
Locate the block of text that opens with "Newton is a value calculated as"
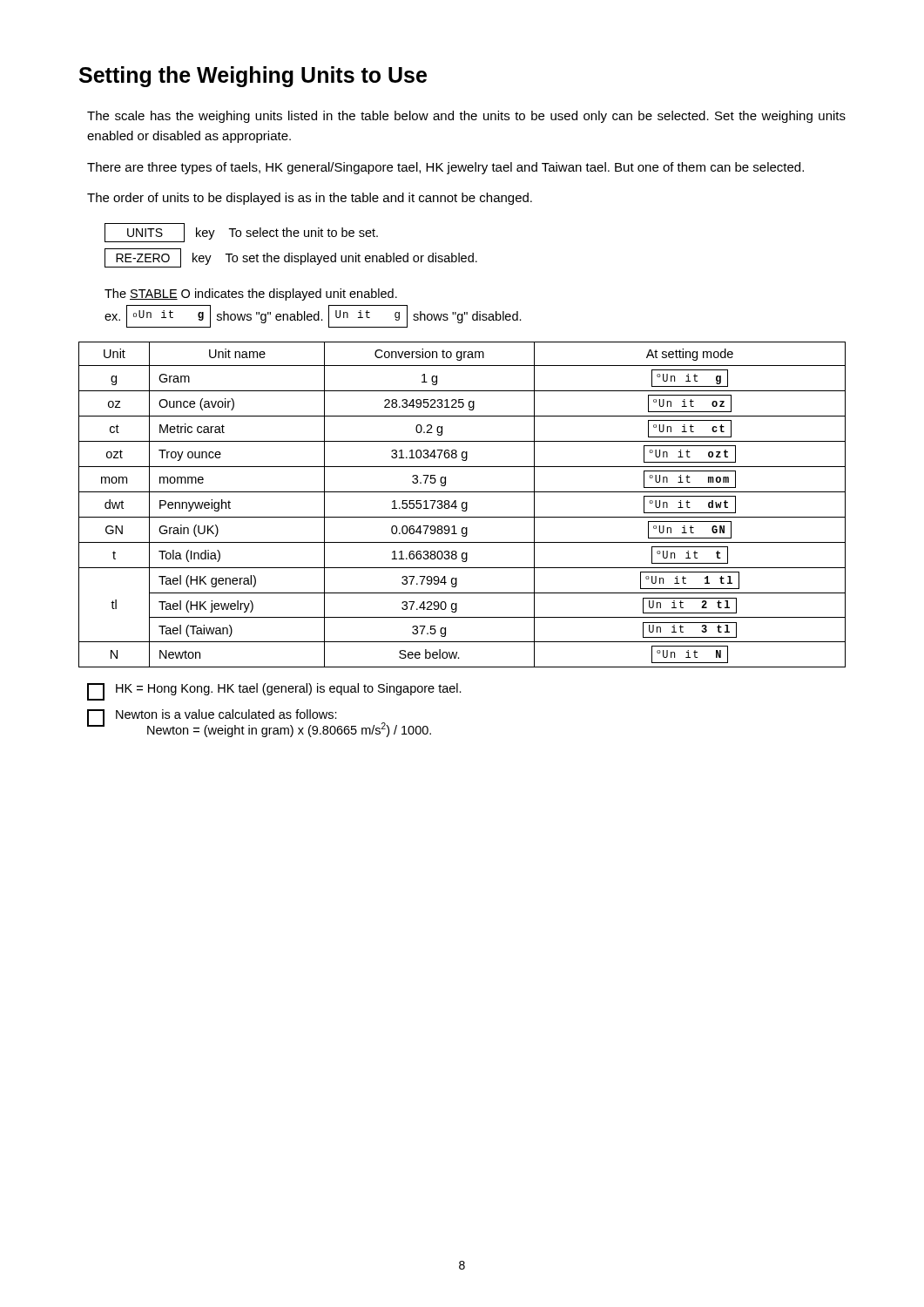tap(260, 723)
